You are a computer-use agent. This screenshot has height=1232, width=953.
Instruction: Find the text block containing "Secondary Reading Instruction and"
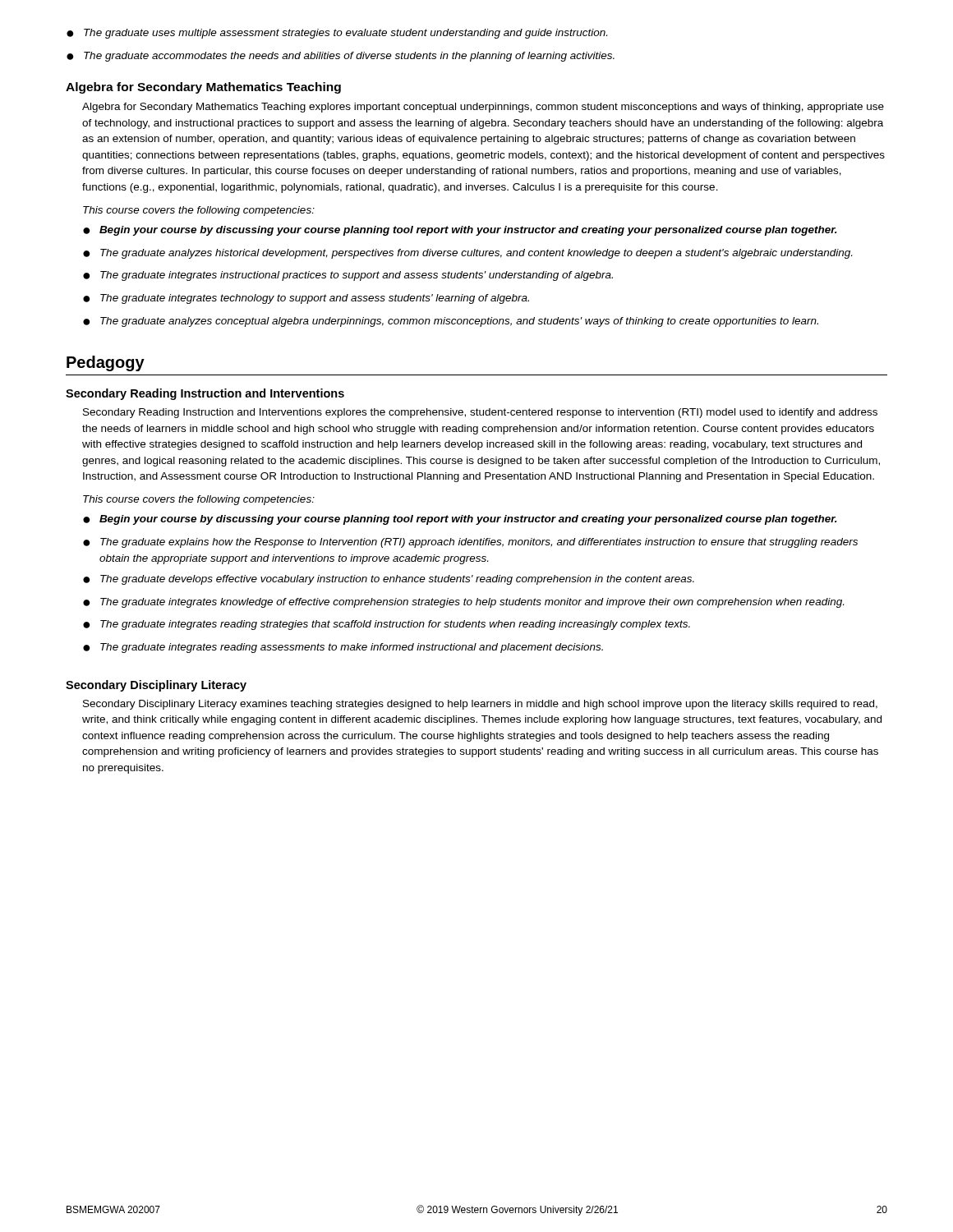[482, 444]
